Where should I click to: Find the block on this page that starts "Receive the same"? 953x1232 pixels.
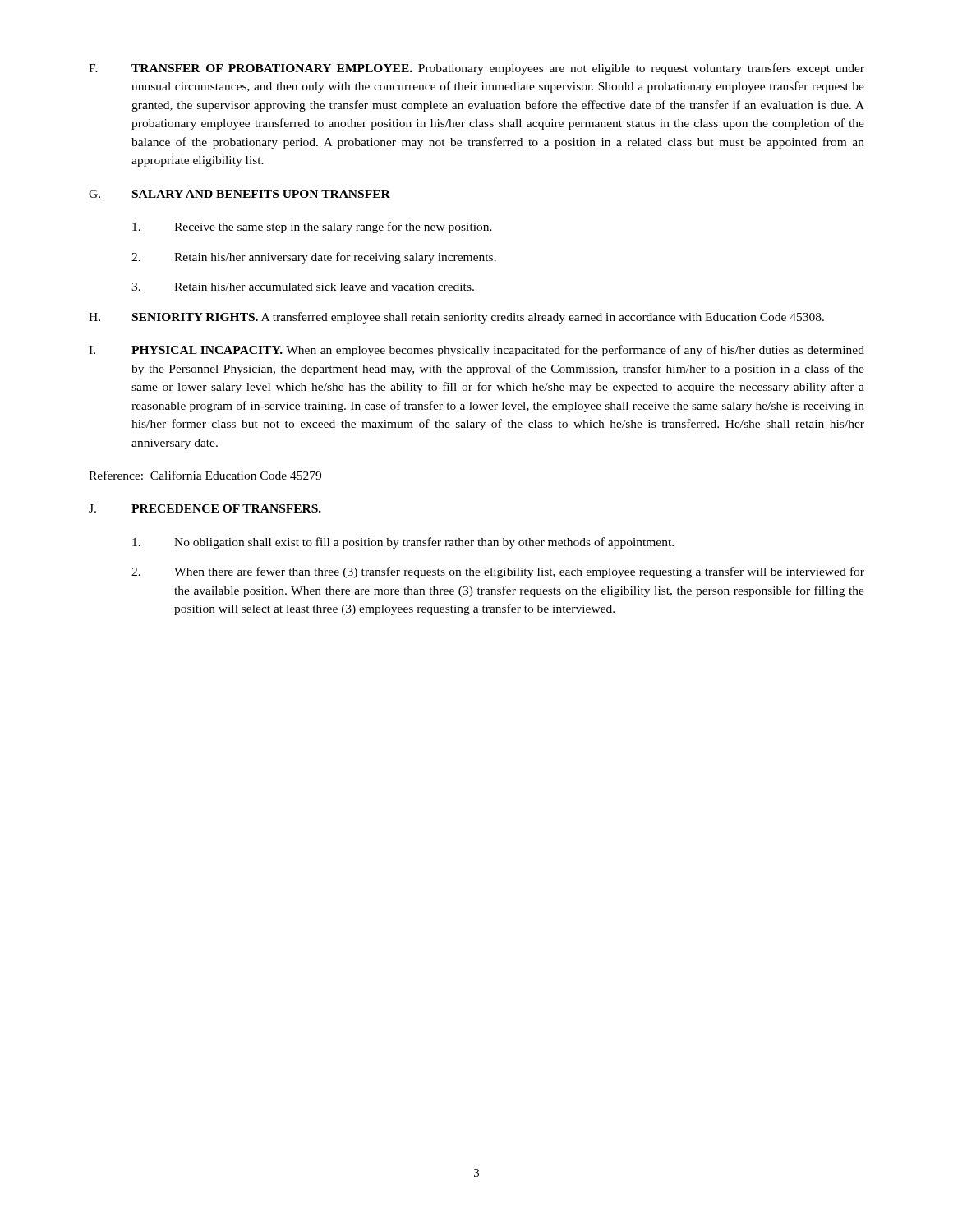click(x=498, y=227)
